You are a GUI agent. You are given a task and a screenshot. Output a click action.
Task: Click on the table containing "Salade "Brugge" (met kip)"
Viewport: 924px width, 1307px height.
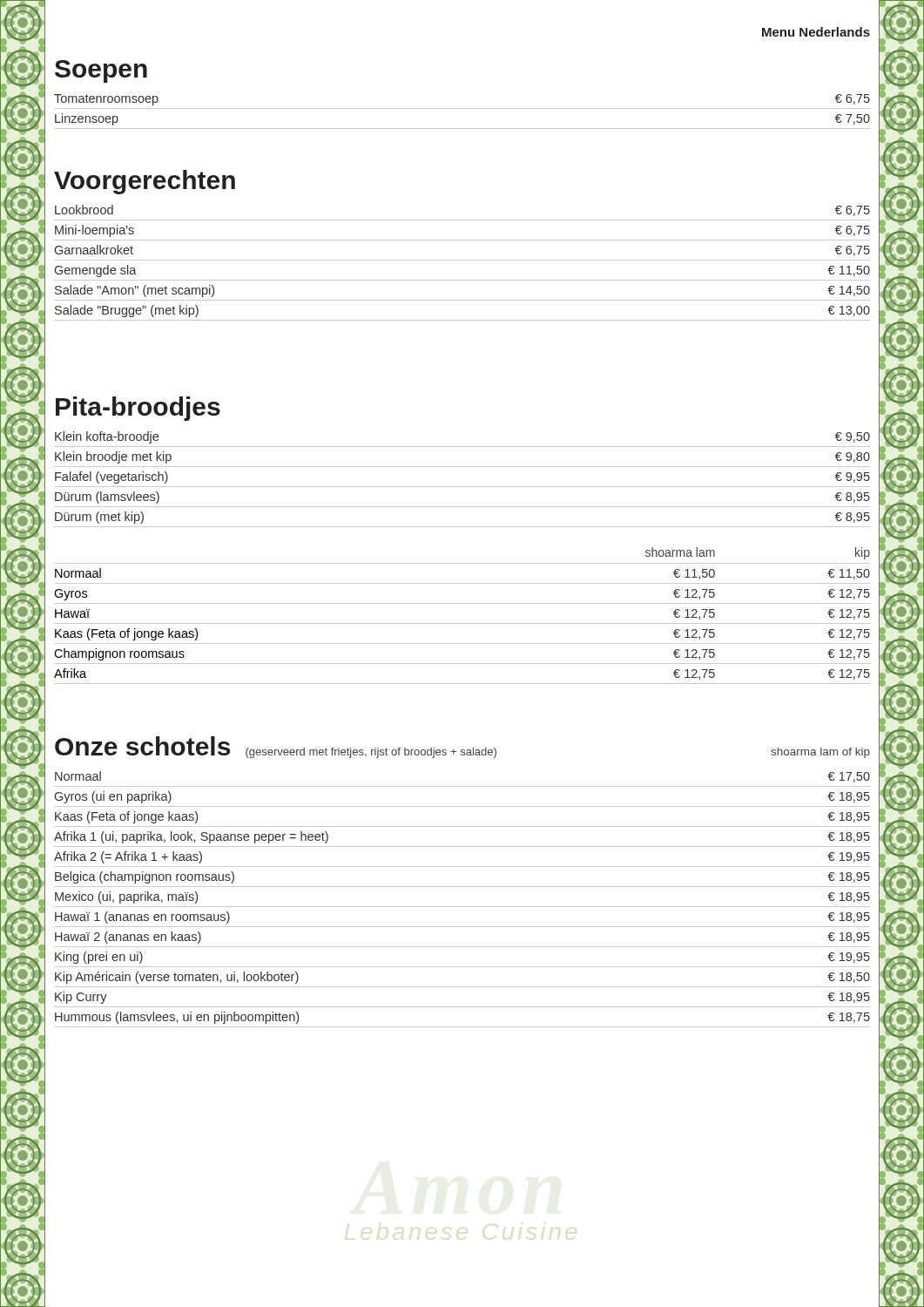(462, 260)
